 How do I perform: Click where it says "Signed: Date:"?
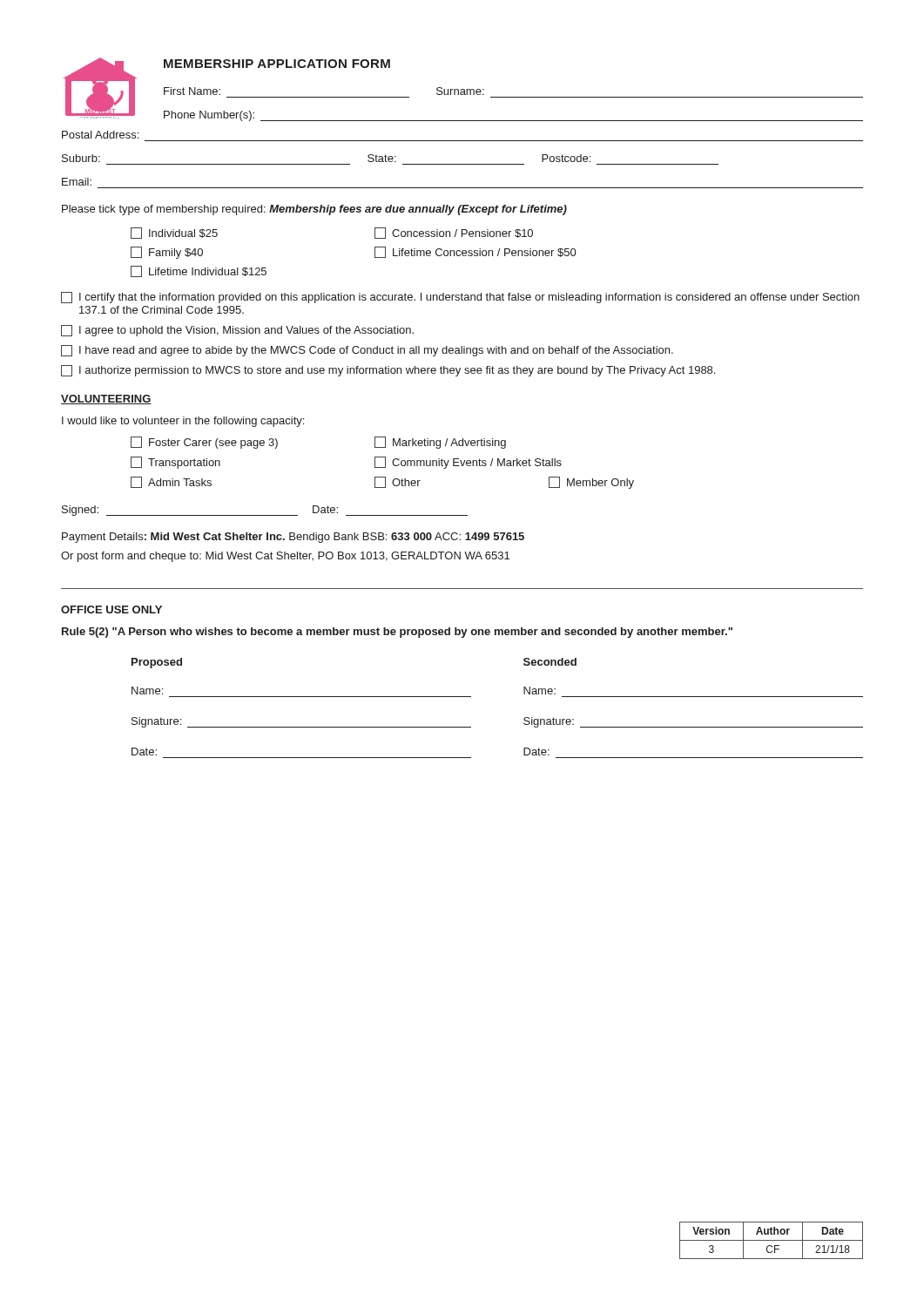[x=264, y=508]
